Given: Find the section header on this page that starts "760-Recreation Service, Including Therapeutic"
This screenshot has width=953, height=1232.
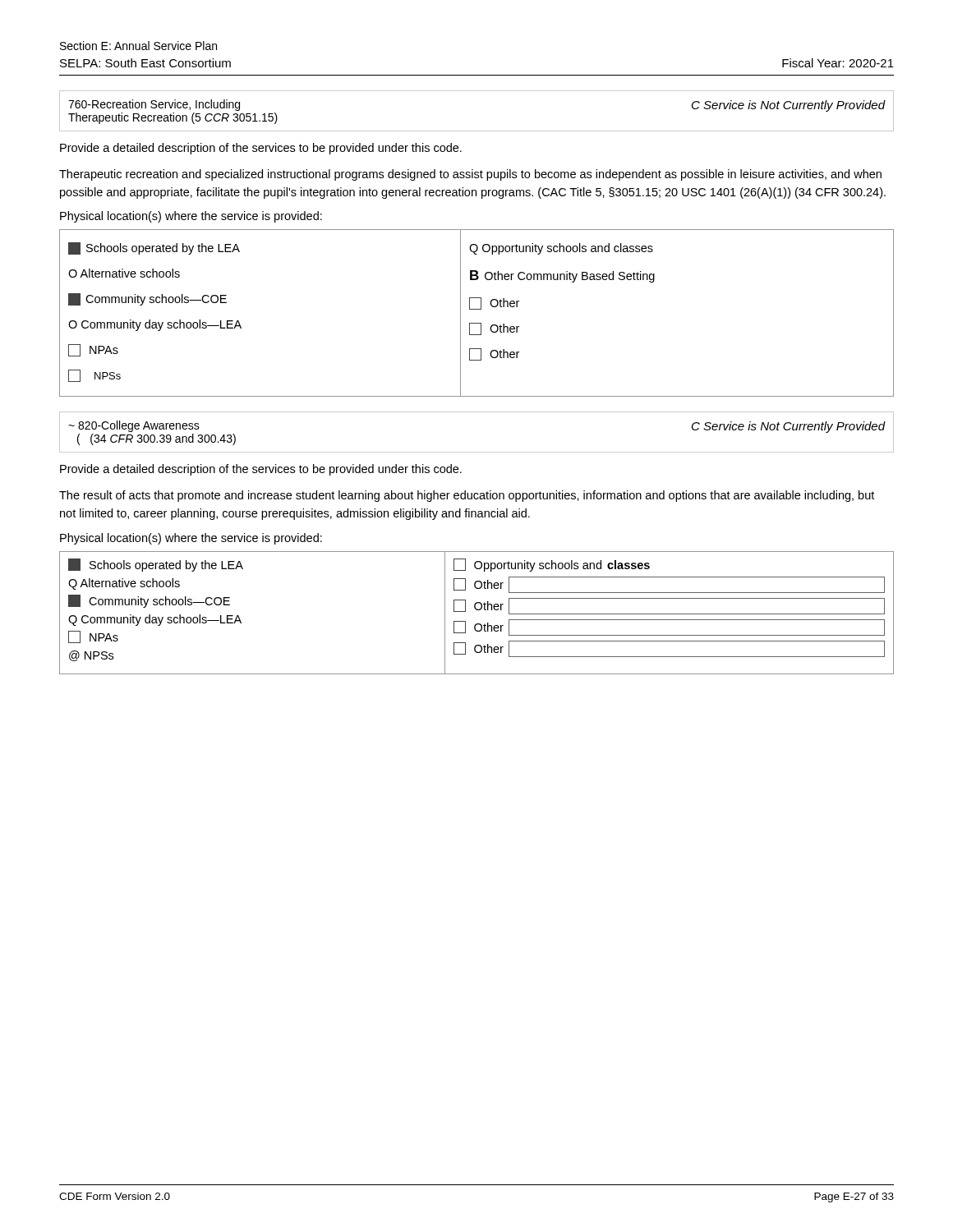Looking at the screenshot, I should (173, 111).
